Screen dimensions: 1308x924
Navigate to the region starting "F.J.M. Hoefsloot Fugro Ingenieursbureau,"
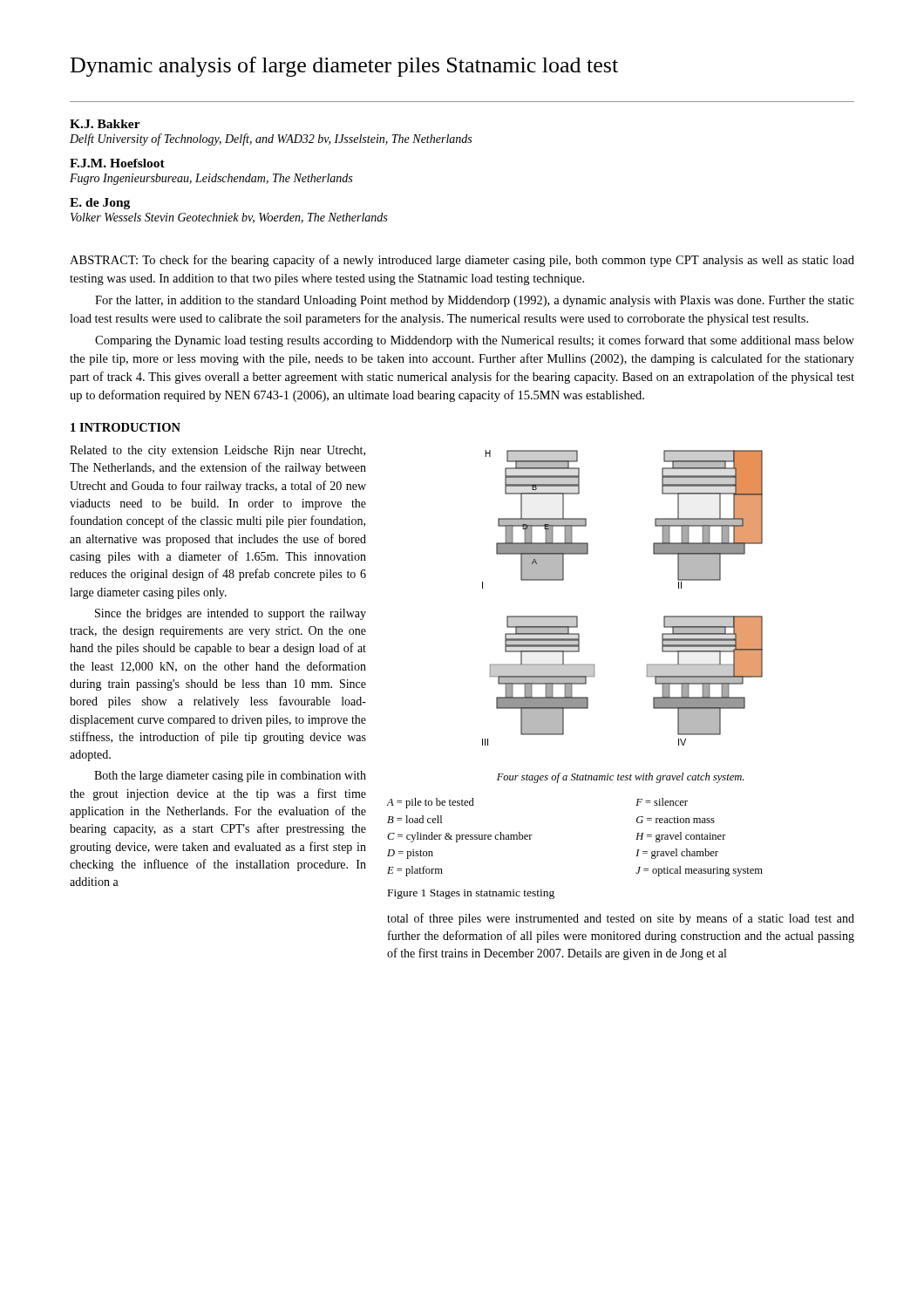(117, 163)
